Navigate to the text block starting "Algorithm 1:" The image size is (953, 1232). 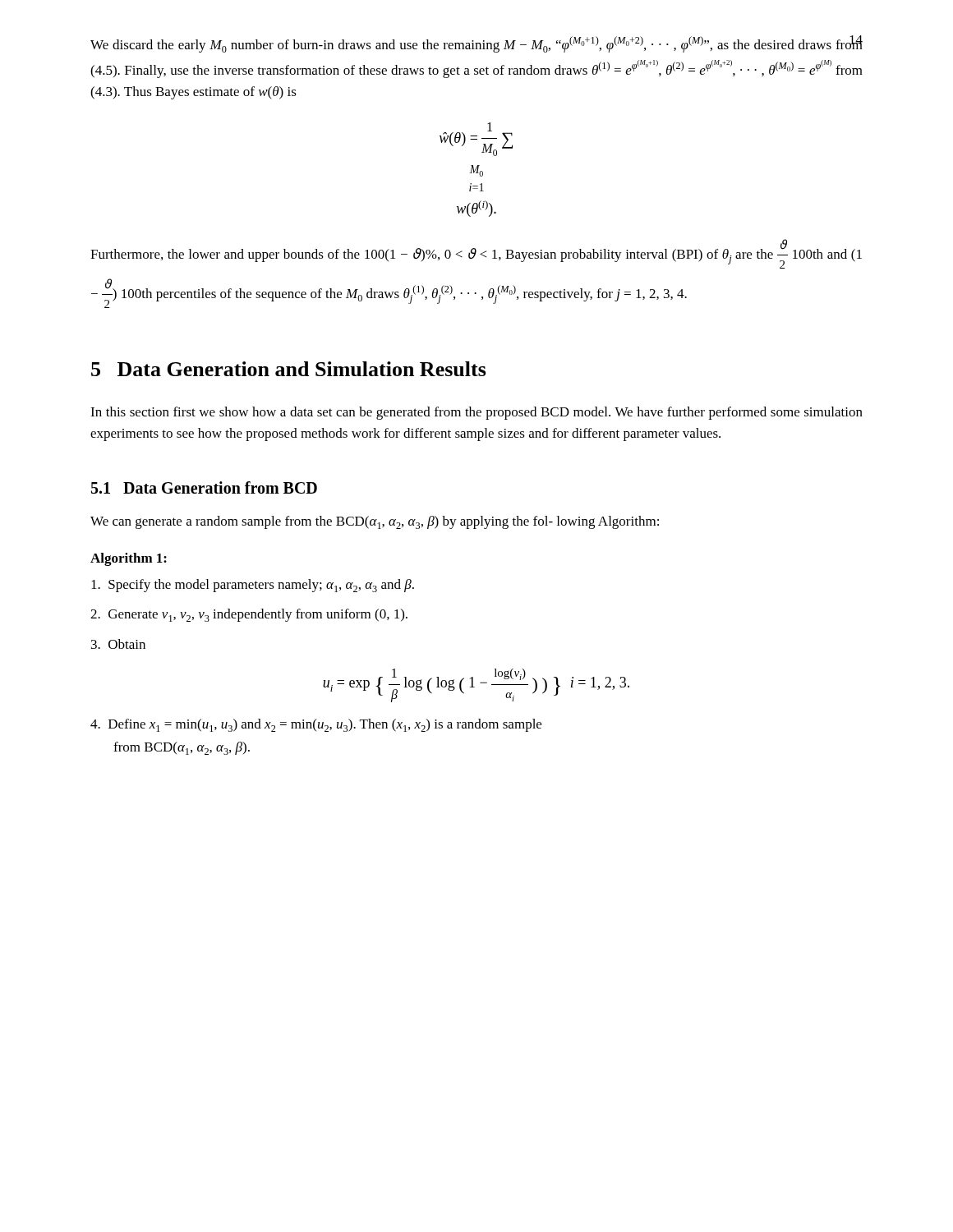pyautogui.click(x=129, y=558)
